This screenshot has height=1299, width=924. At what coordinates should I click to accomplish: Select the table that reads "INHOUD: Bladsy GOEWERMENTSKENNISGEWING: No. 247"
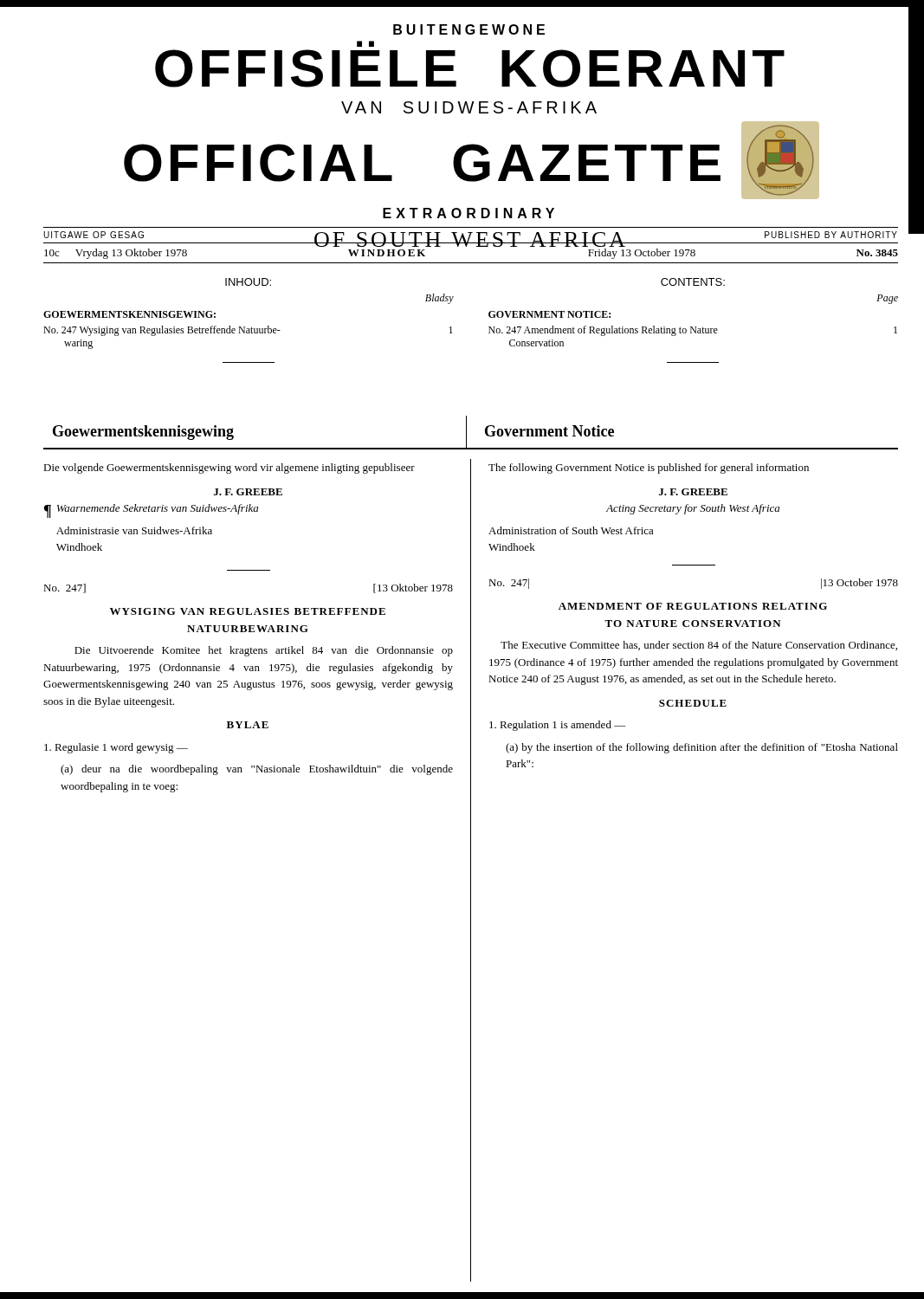pos(253,325)
